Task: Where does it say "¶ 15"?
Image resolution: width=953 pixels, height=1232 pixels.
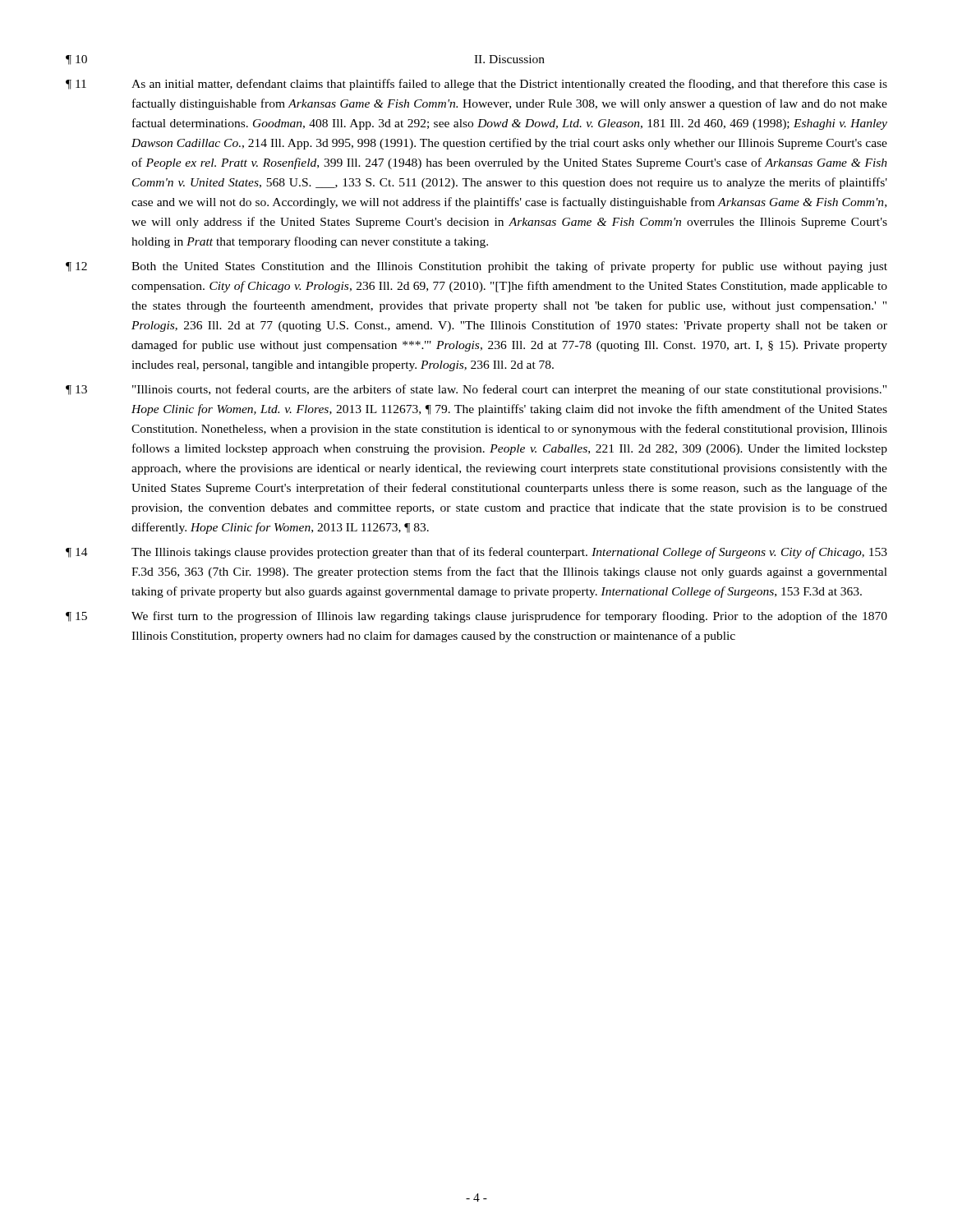Action: tap(77, 616)
